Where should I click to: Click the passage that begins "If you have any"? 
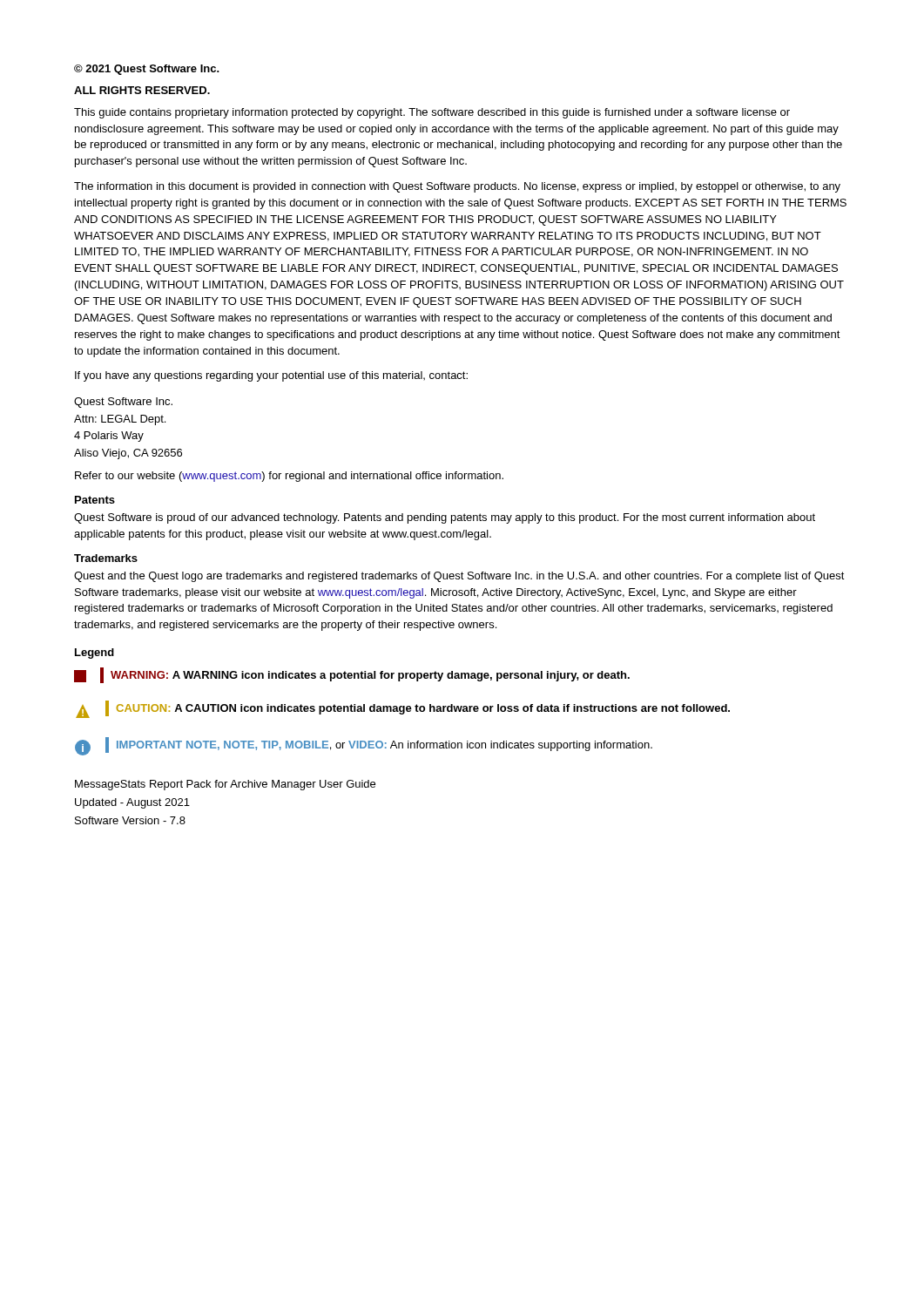(462, 376)
